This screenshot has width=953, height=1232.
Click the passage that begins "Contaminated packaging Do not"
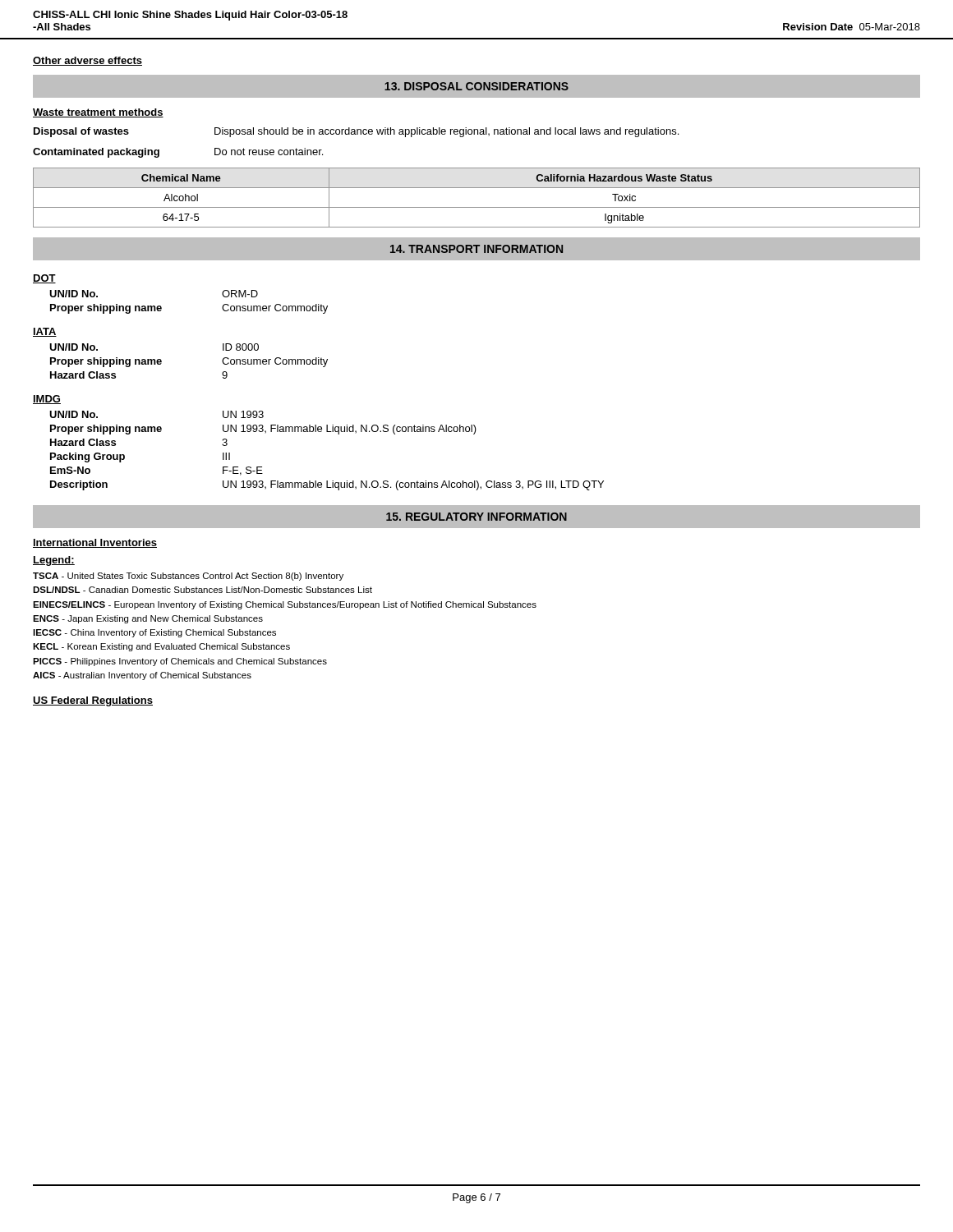point(92,152)
